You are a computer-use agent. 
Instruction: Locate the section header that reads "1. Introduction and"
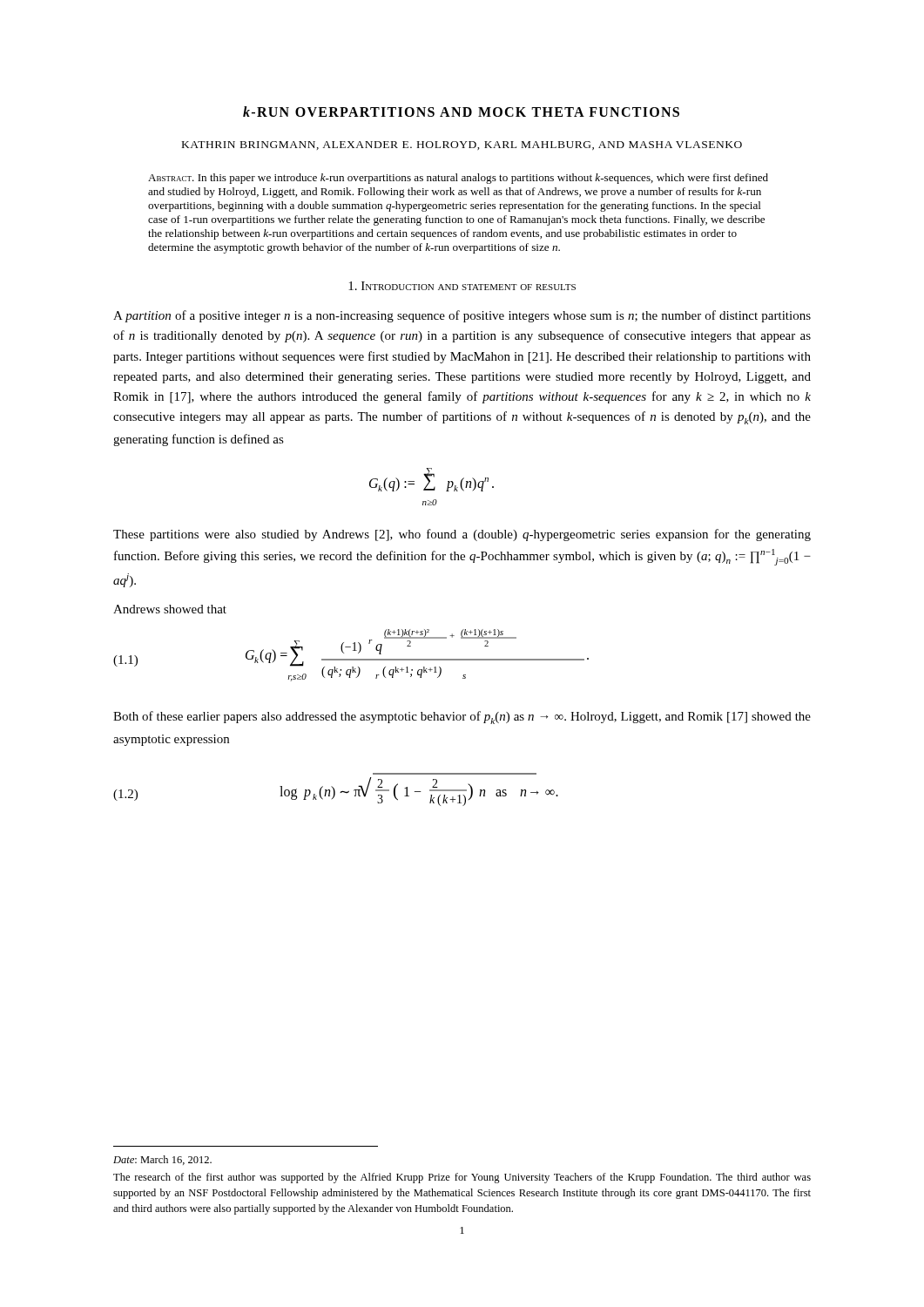click(462, 286)
